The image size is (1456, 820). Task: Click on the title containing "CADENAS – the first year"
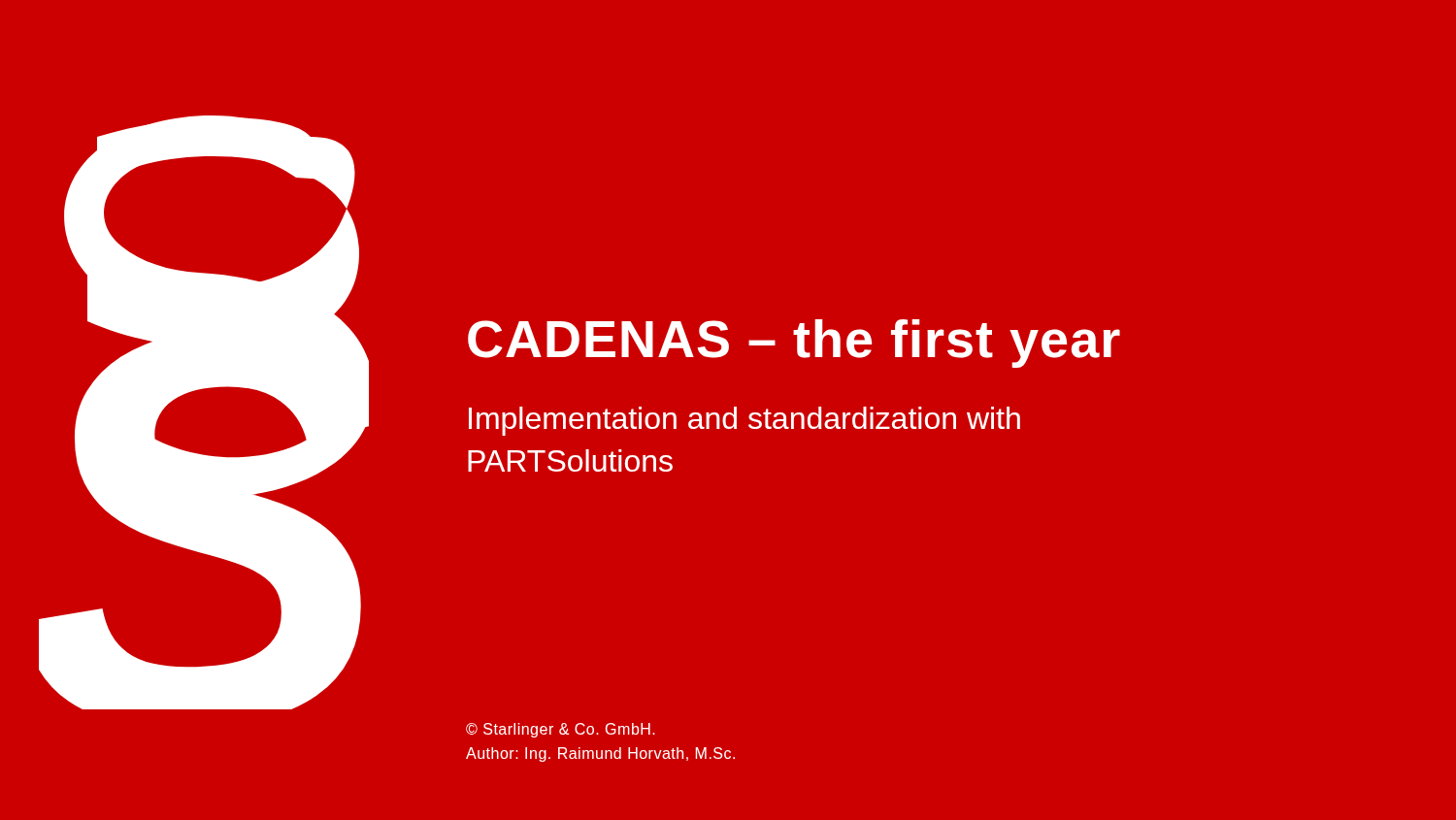(961, 339)
